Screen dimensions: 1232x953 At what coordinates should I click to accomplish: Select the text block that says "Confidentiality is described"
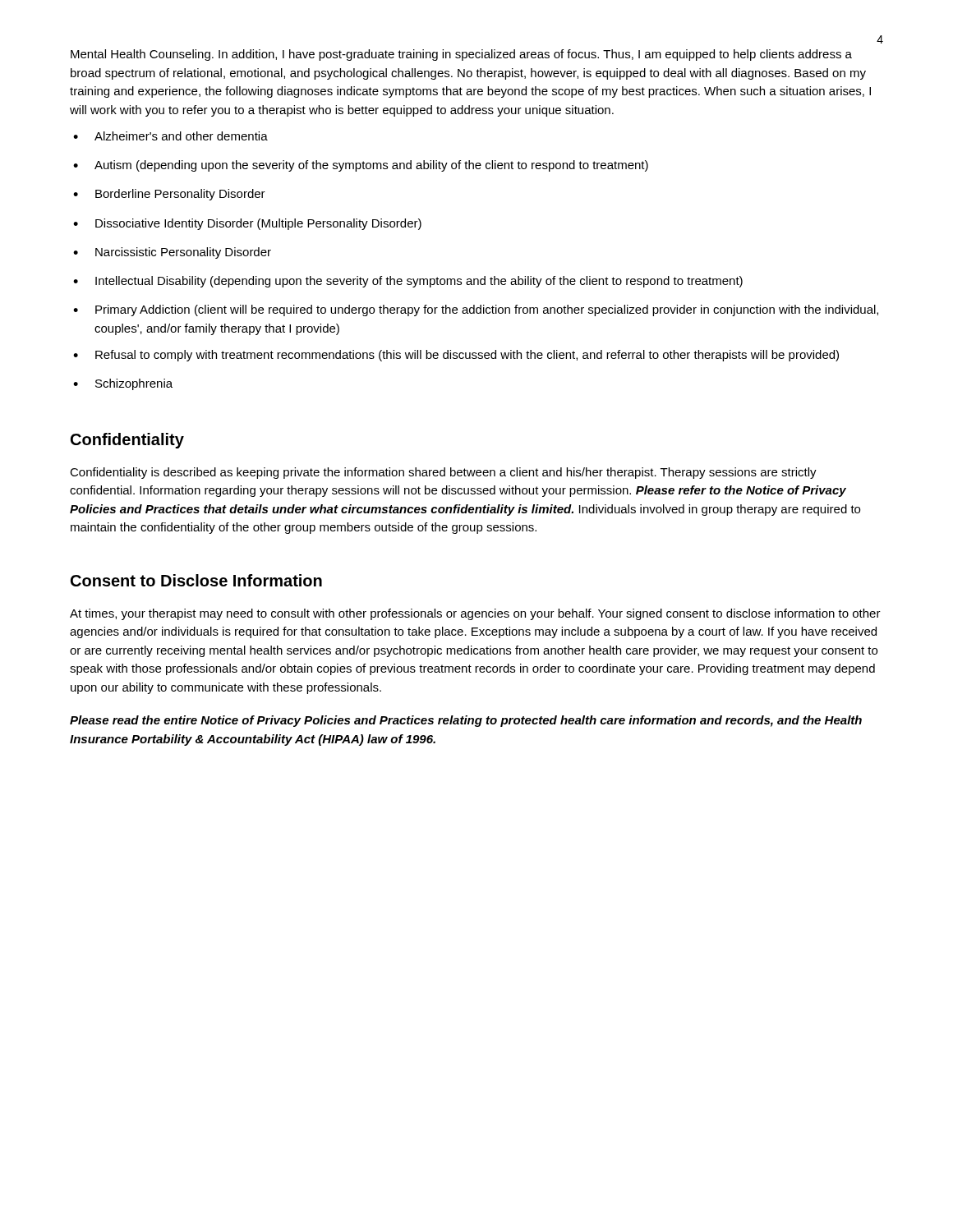point(465,499)
